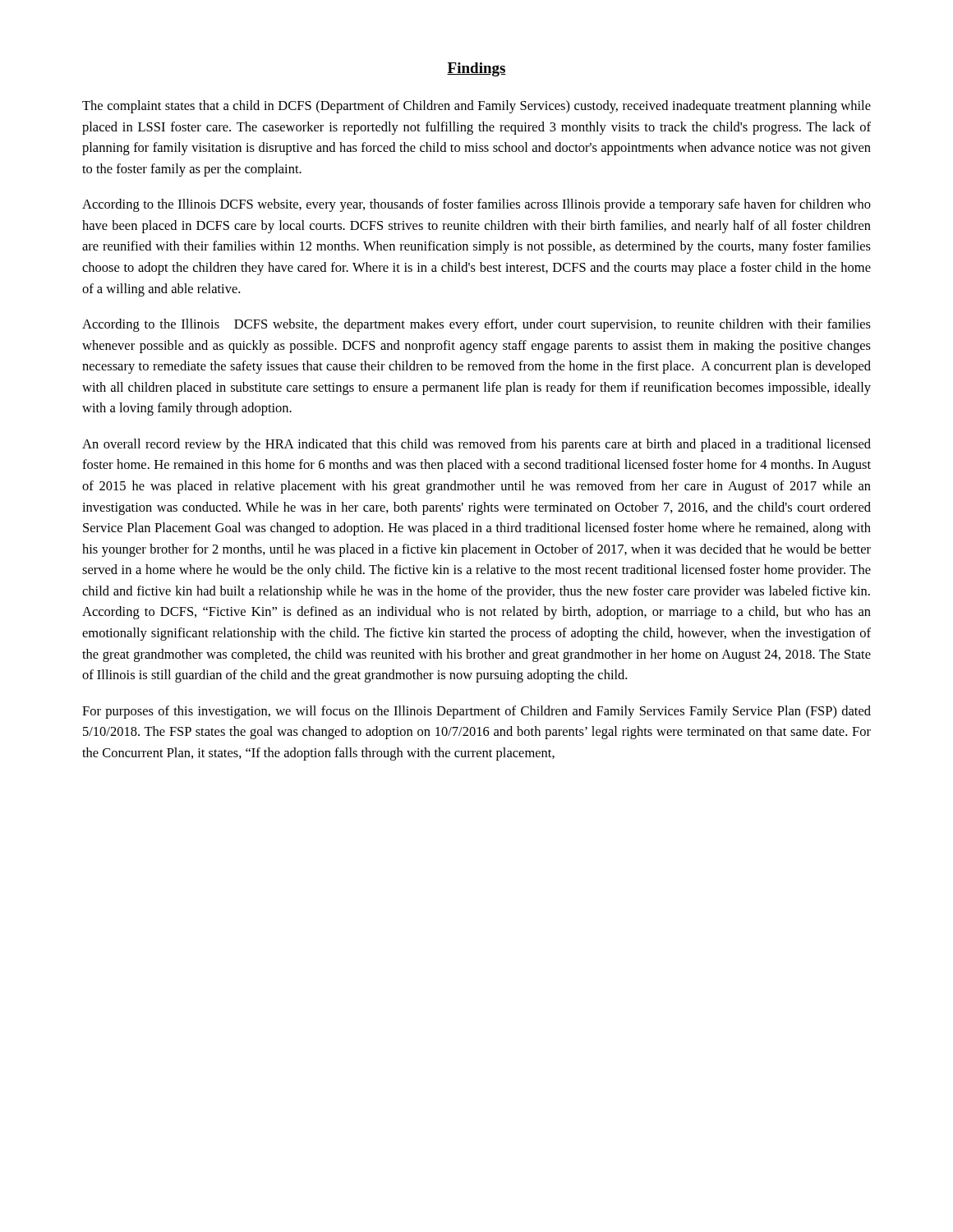Viewport: 953px width, 1232px height.
Task: Point to the block beginning "The complaint states that a child"
Action: (476, 137)
